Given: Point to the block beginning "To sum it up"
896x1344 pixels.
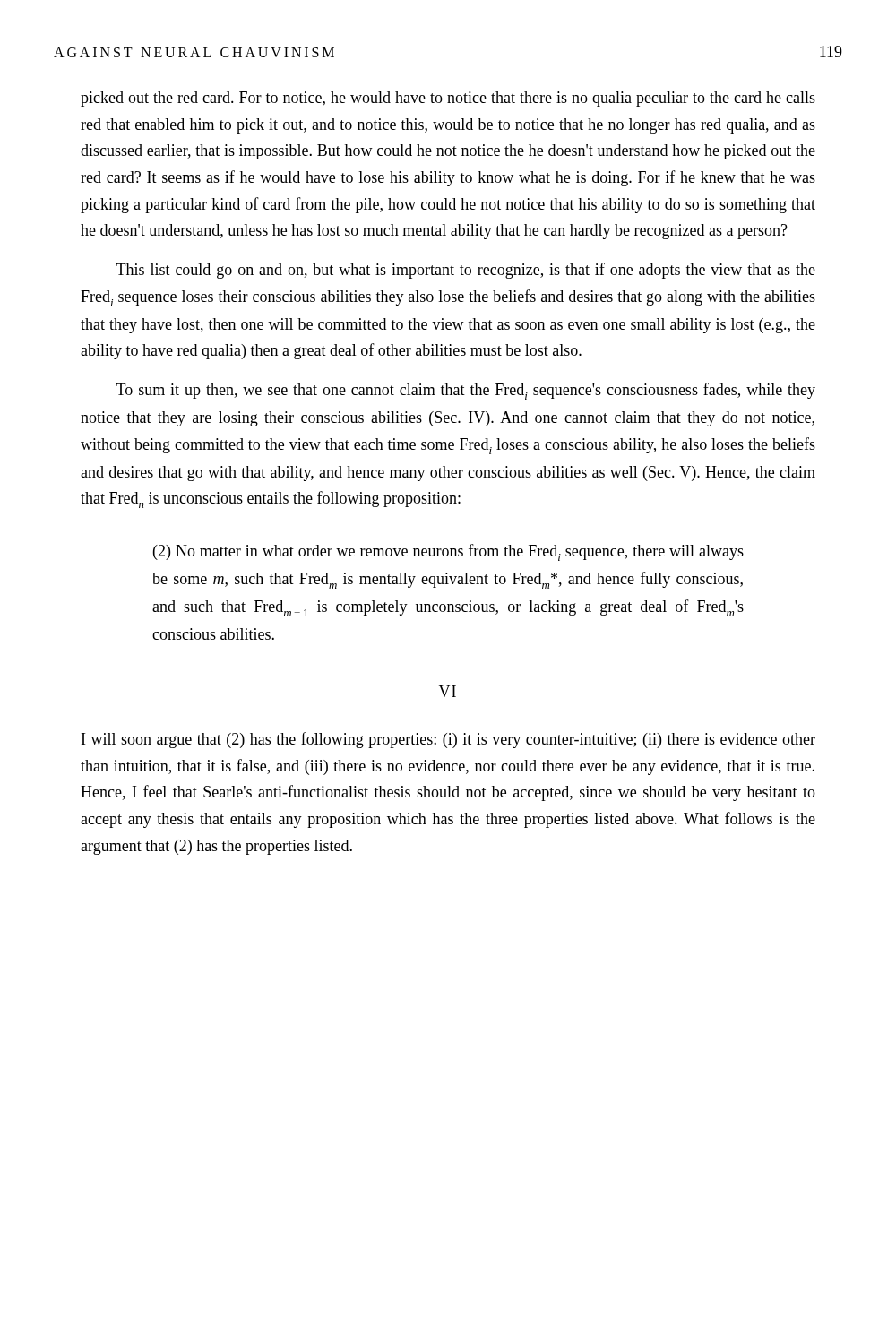Looking at the screenshot, I should click(x=448, y=446).
